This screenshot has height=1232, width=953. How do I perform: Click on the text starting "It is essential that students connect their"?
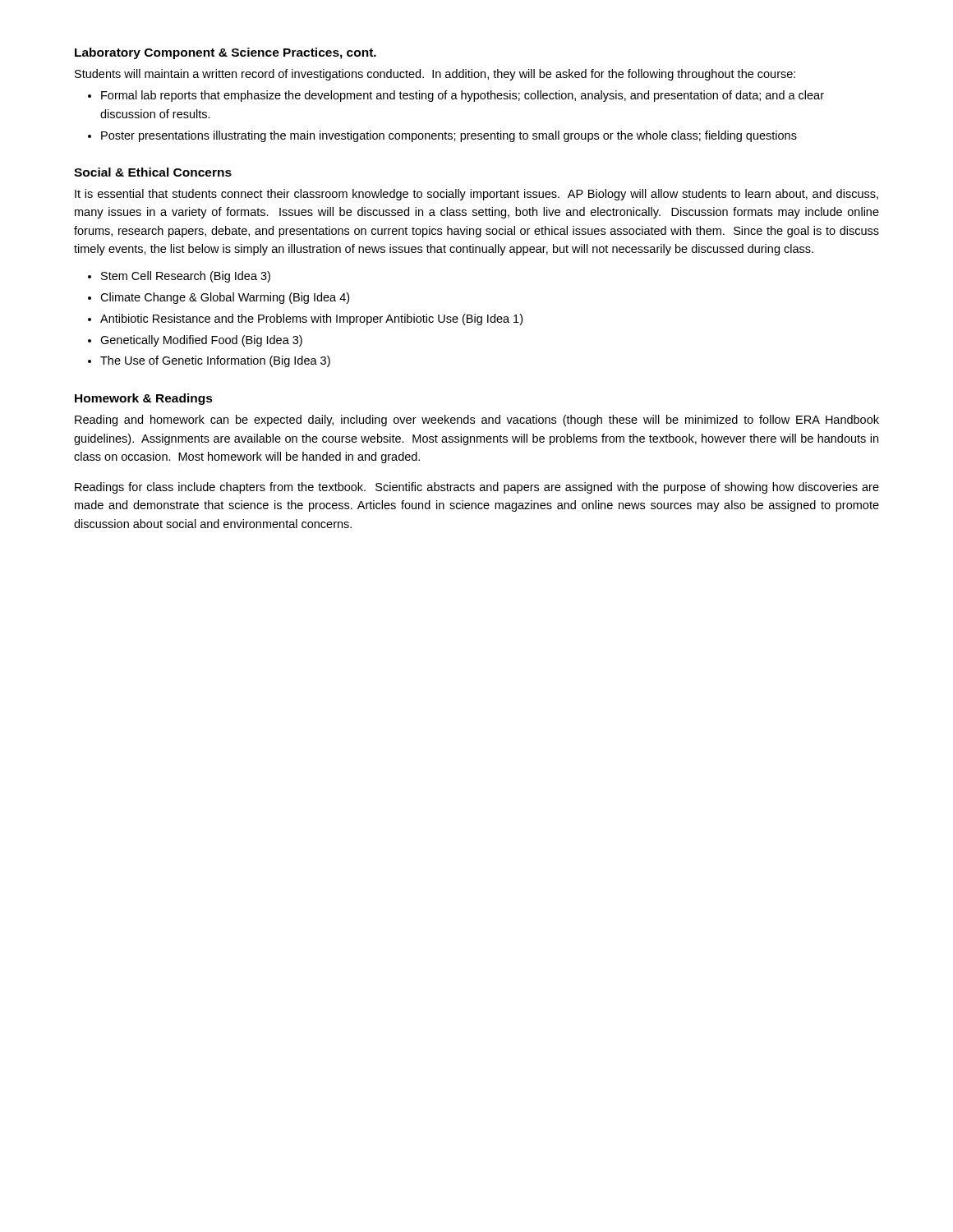pos(476,221)
